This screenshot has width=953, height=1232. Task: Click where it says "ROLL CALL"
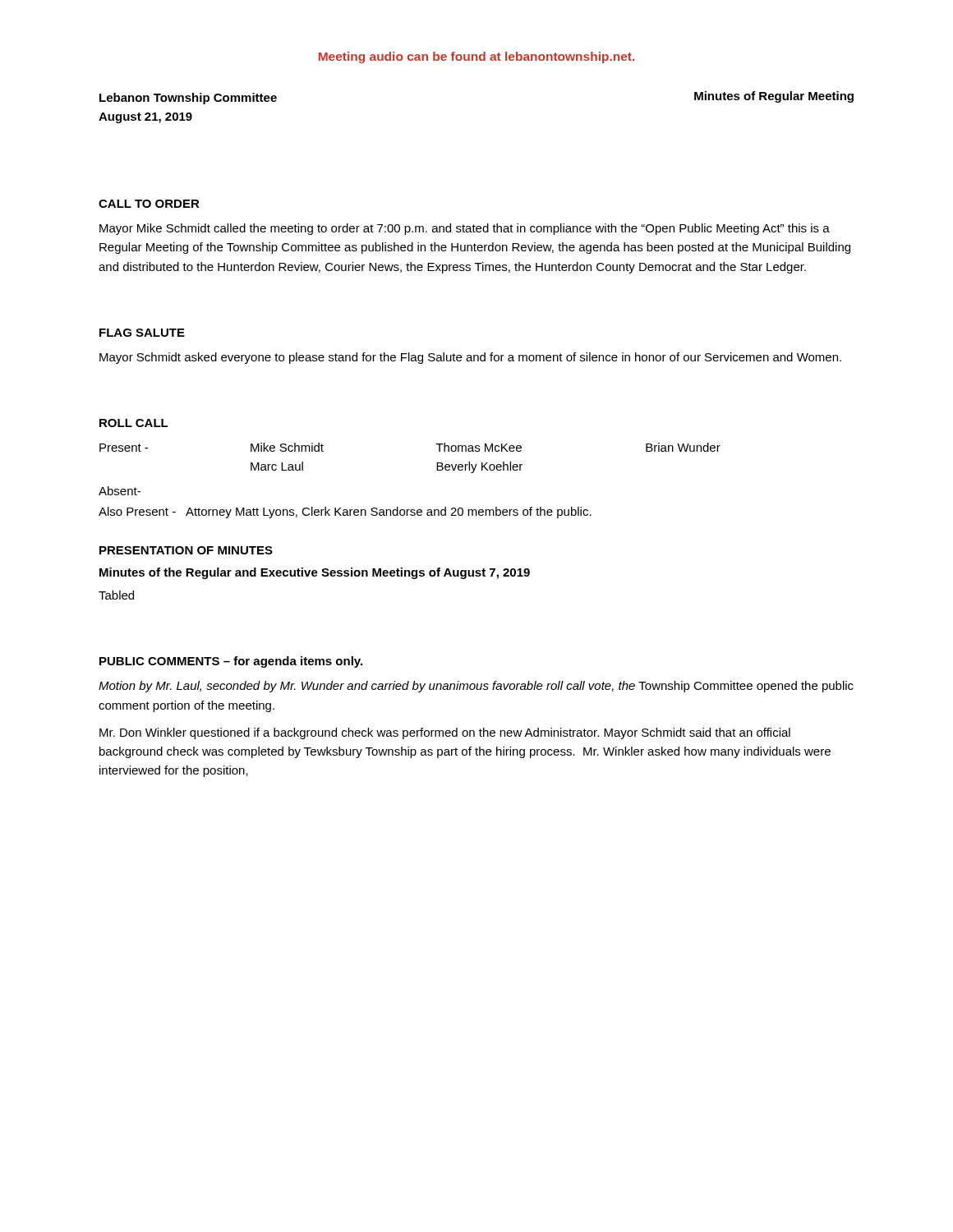tap(133, 423)
